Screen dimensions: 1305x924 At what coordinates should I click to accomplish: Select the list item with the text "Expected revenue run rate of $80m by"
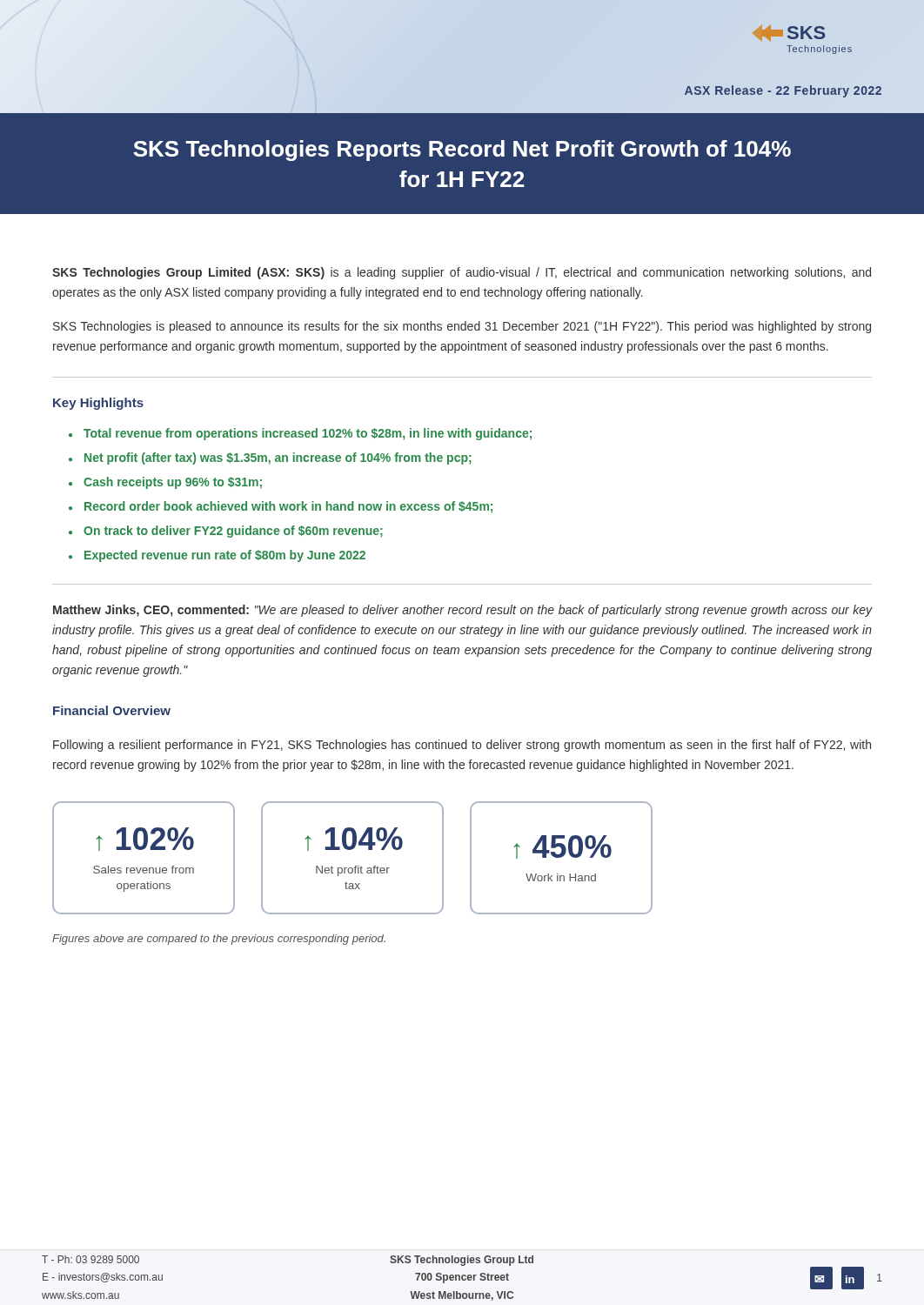coord(225,556)
